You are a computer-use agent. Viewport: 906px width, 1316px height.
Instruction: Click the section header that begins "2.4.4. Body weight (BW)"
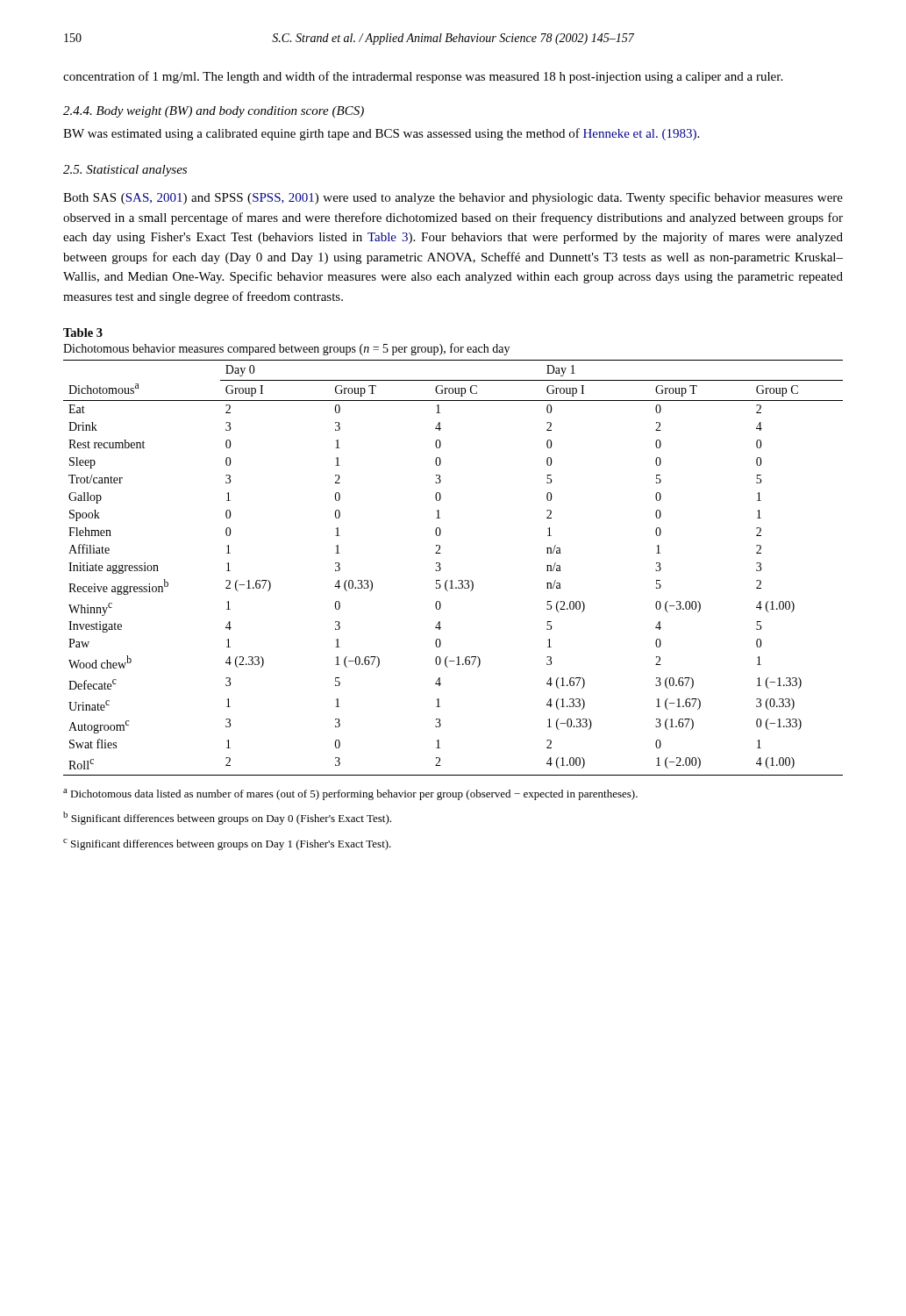(x=214, y=110)
